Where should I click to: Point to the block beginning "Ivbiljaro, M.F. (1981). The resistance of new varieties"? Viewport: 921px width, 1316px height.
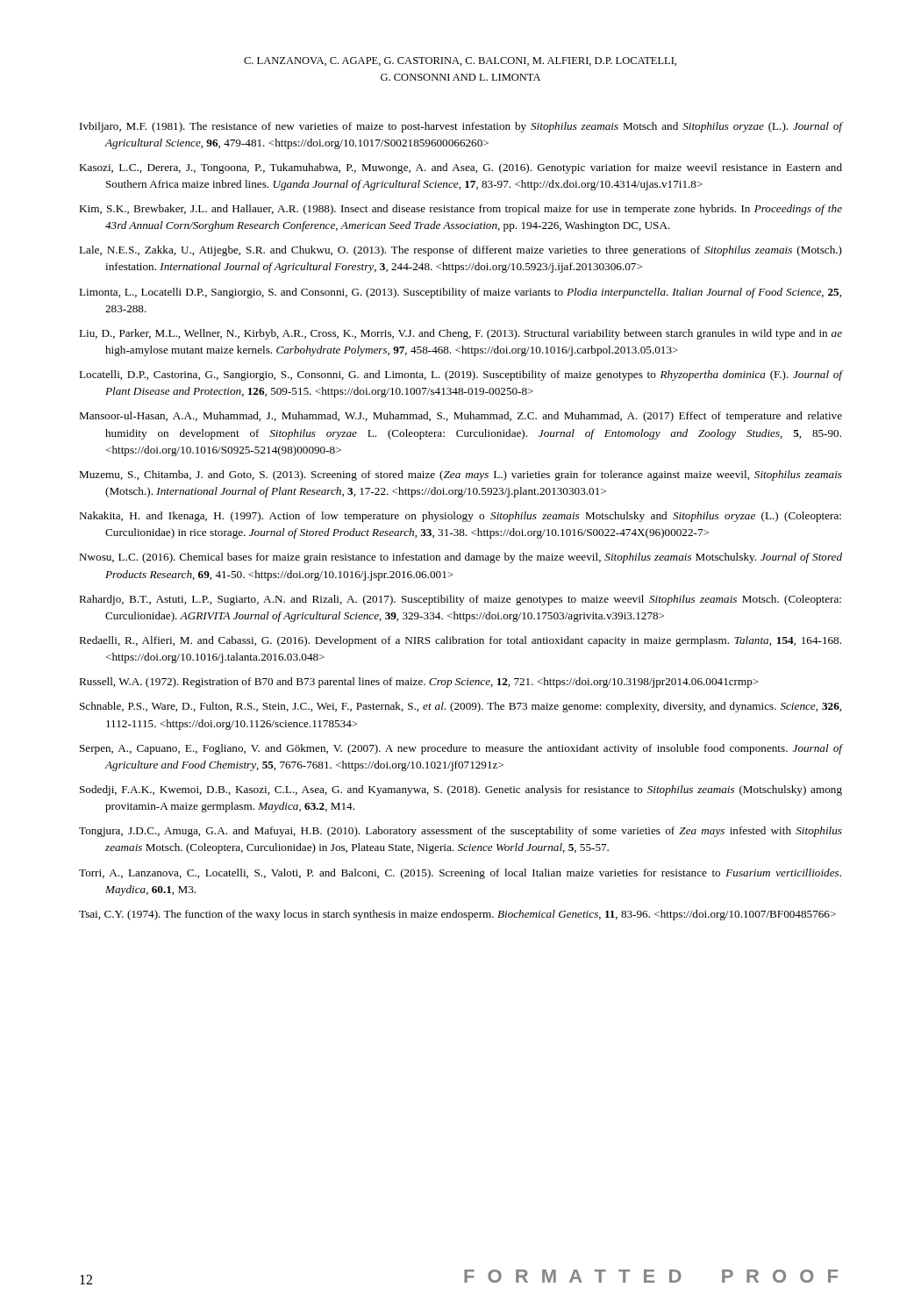pyautogui.click(x=460, y=134)
